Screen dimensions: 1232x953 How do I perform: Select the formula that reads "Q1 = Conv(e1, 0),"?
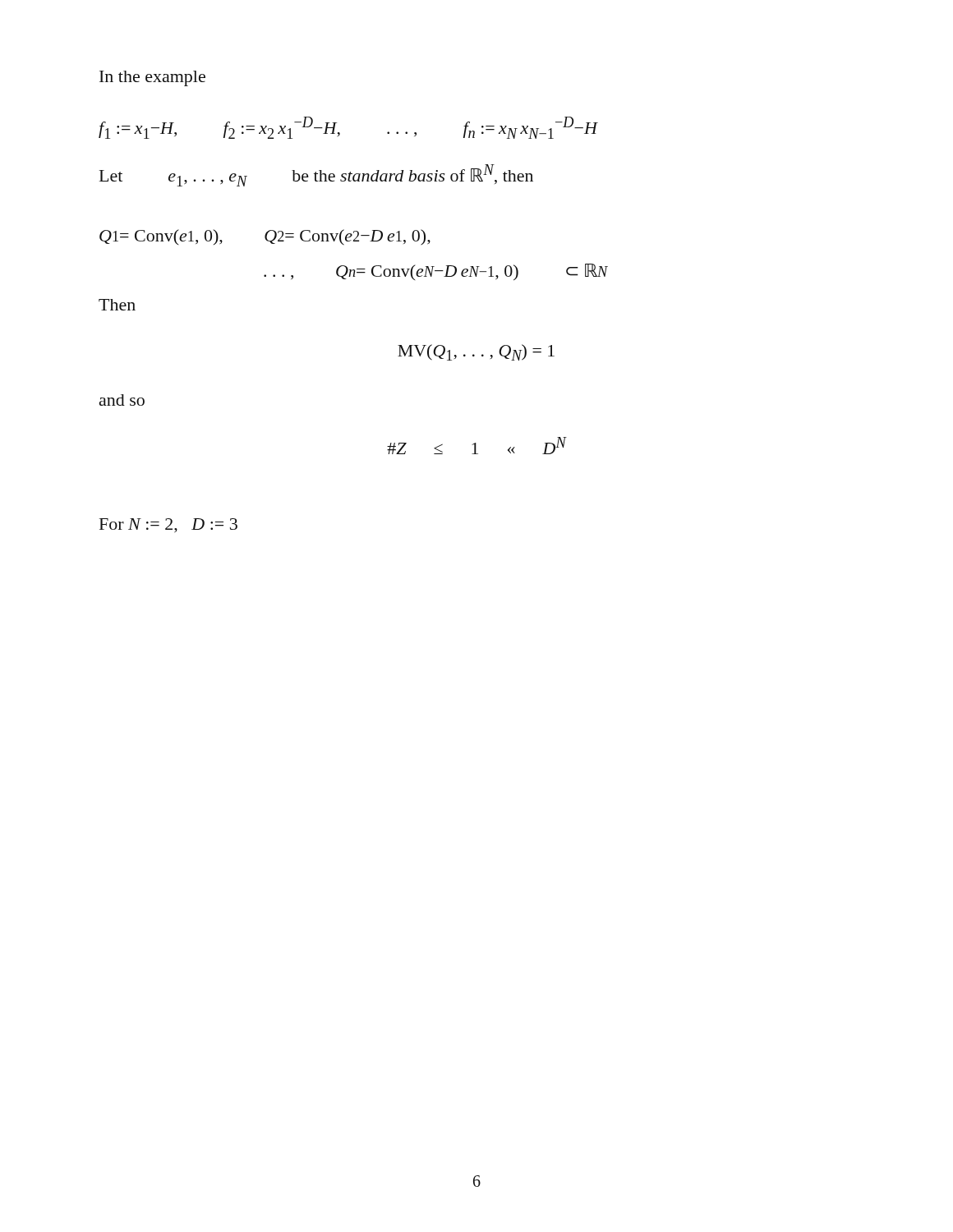click(265, 237)
